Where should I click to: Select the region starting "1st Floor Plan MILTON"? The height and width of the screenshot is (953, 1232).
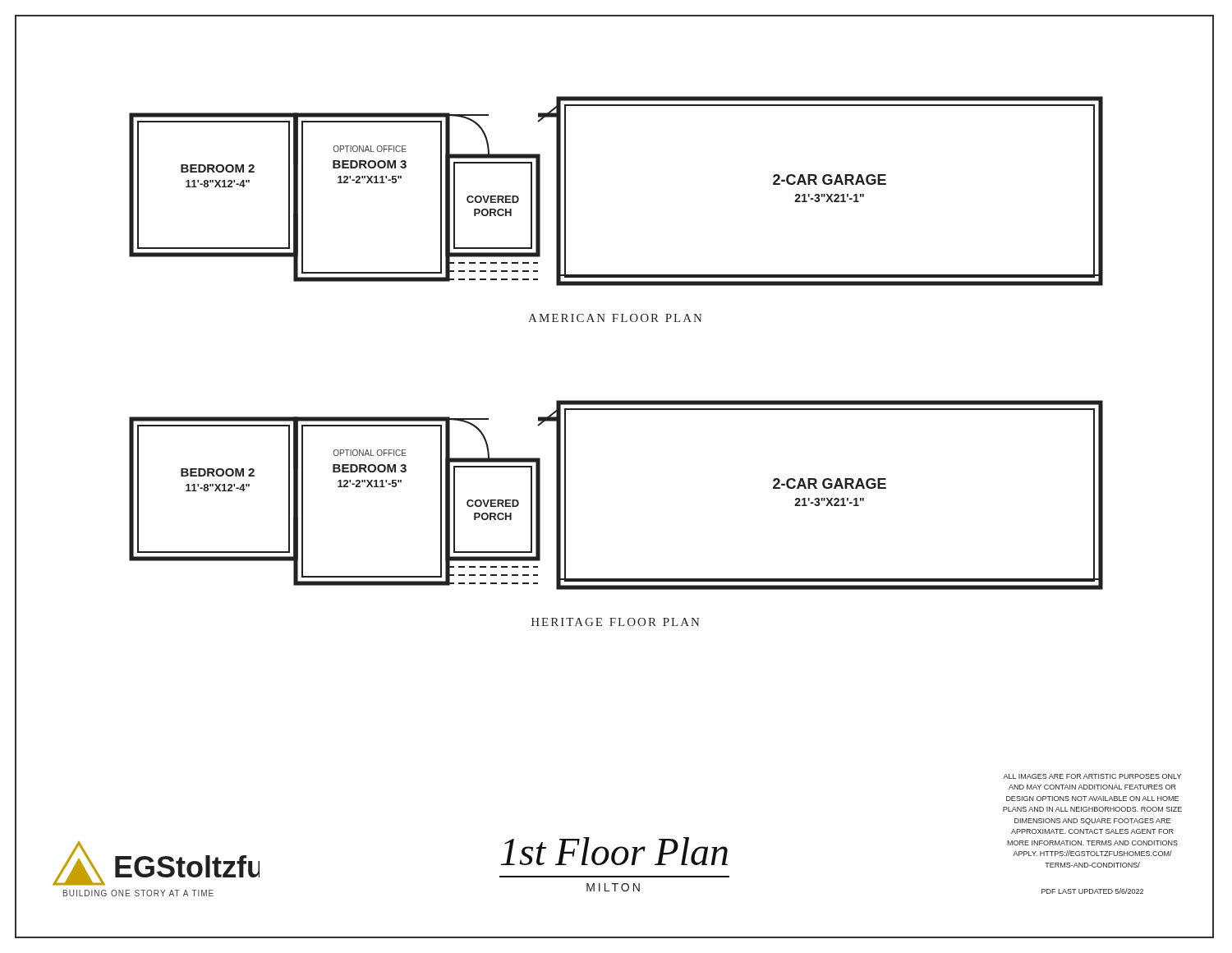tap(614, 861)
